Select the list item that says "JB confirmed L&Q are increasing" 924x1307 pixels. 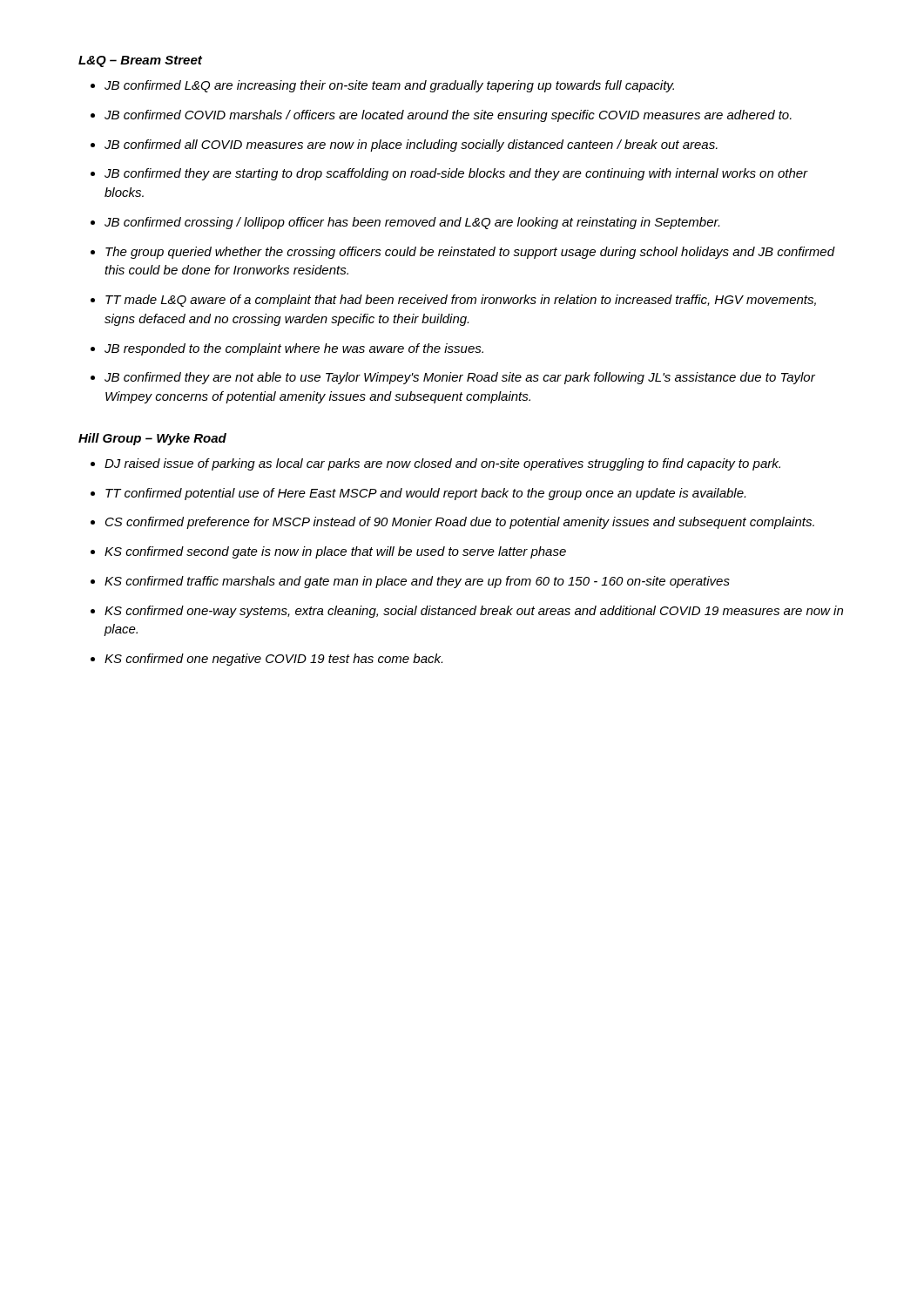pos(475,85)
